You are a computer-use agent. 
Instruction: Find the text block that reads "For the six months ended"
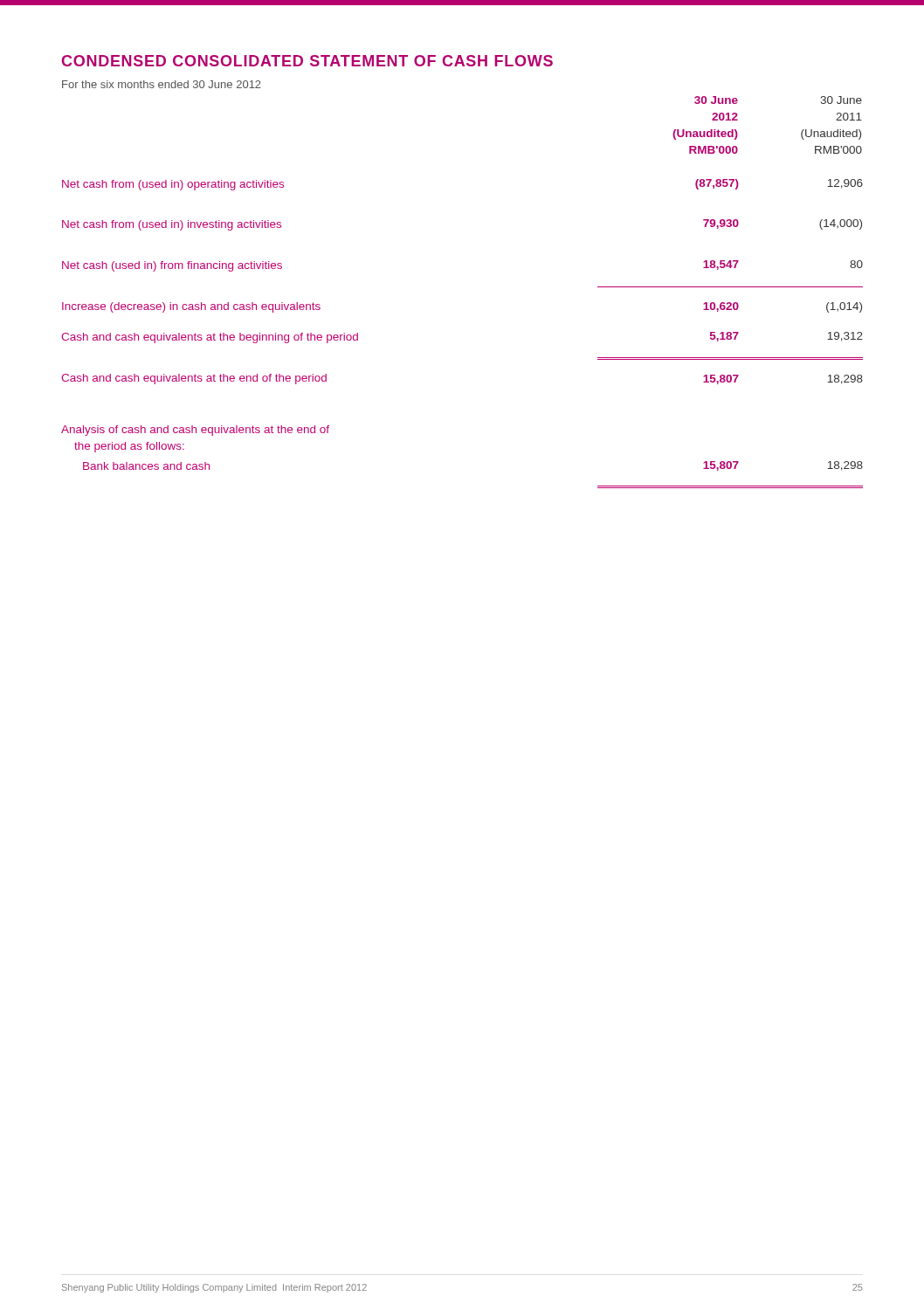point(161,84)
